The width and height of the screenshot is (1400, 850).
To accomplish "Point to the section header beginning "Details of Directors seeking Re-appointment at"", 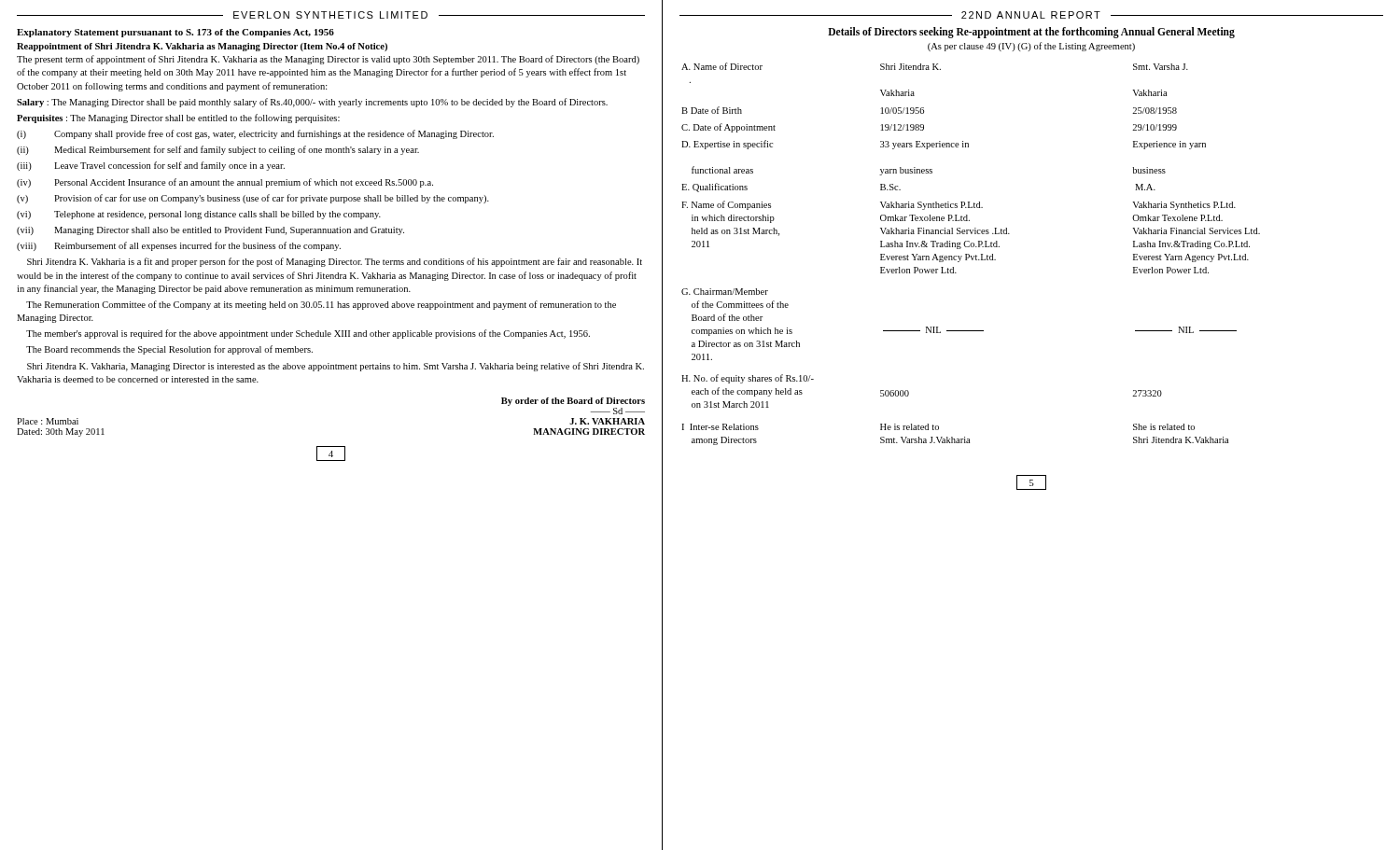I will coord(1031,32).
